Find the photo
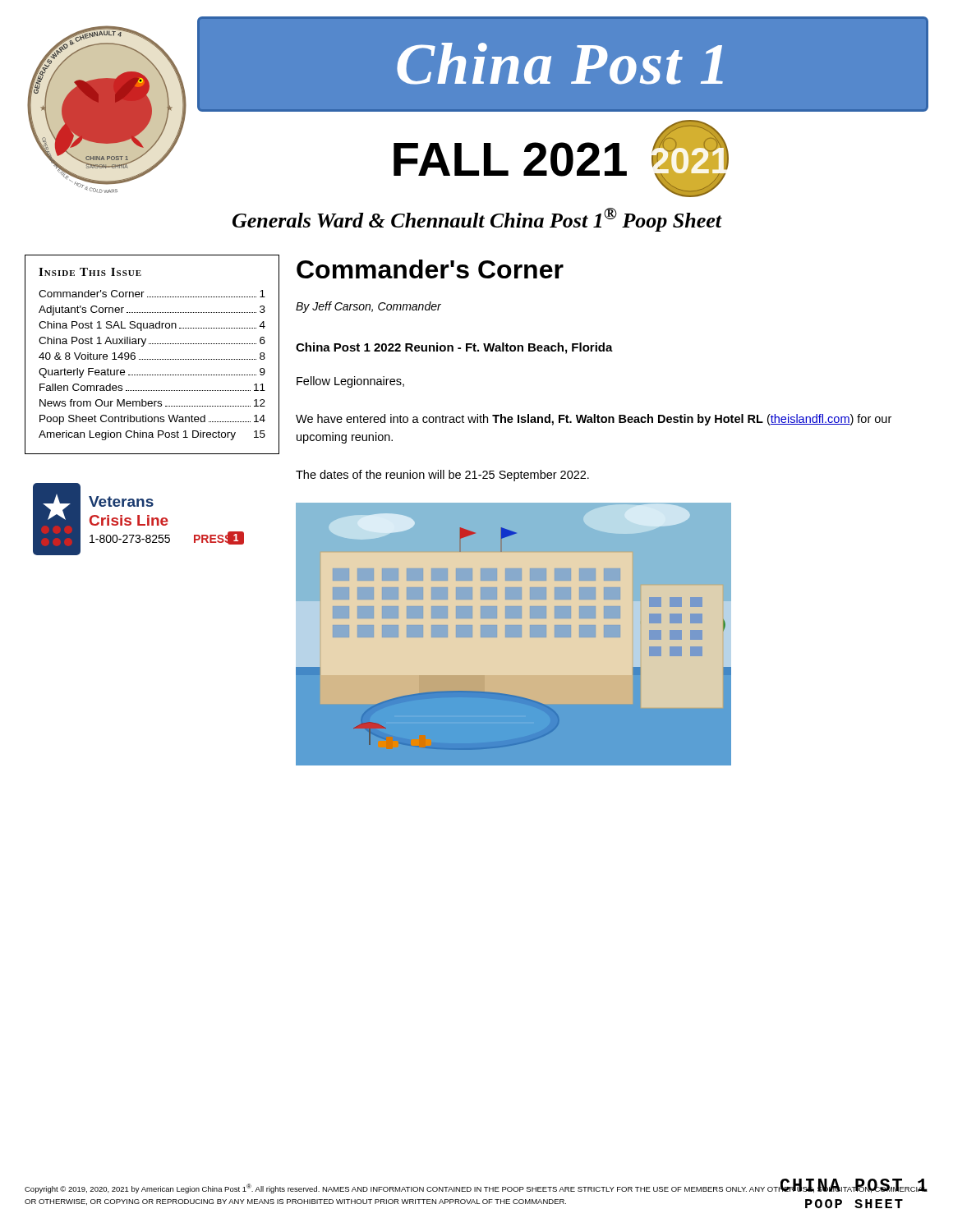The width and height of the screenshot is (953, 1232). click(x=513, y=635)
